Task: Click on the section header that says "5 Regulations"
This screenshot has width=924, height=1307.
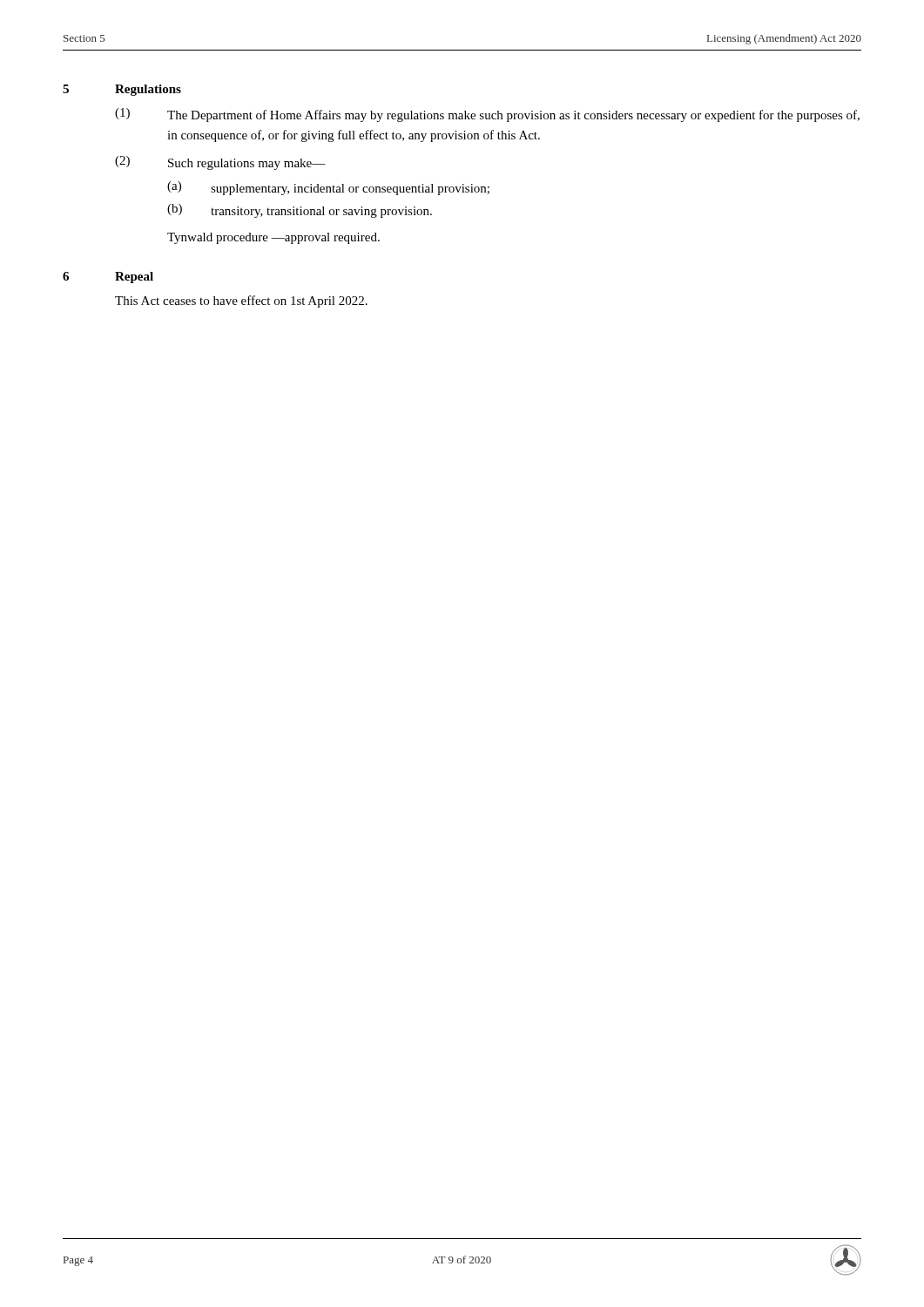Action: (x=122, y=89)
